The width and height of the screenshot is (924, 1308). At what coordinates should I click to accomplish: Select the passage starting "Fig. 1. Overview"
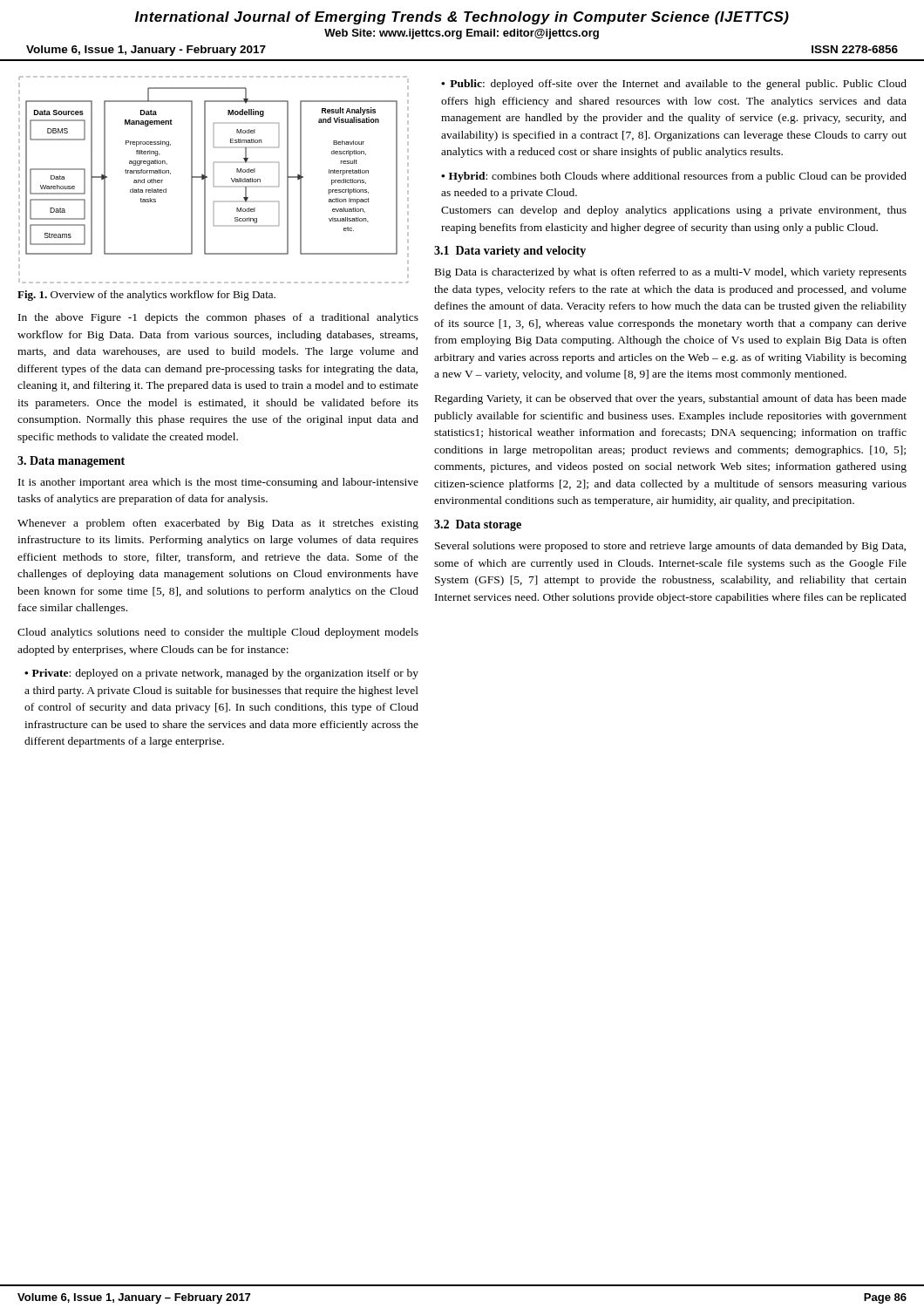(x=147, y=294)
